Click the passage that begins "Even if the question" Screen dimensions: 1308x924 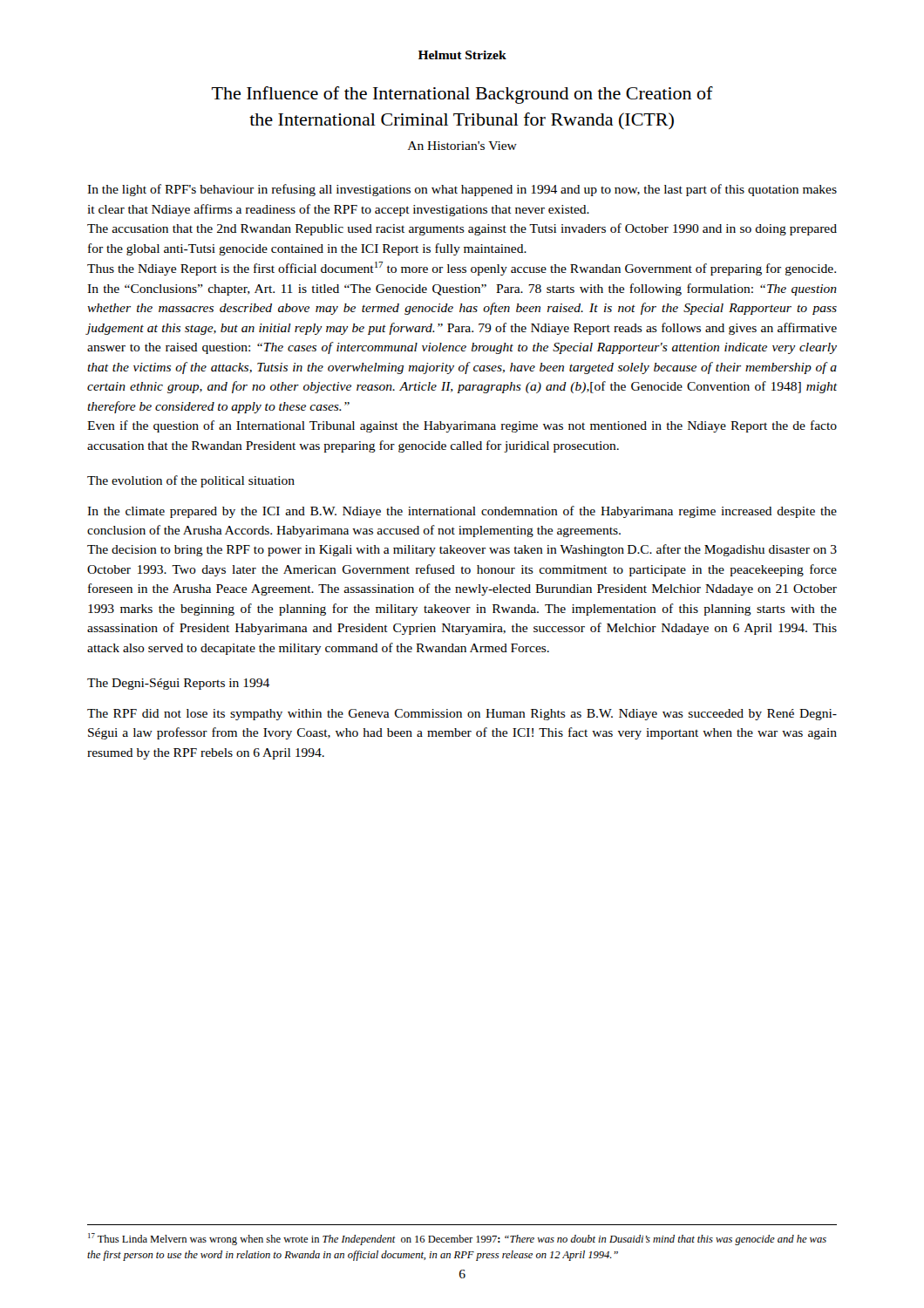pyautogui.click(x=462, y=435)
